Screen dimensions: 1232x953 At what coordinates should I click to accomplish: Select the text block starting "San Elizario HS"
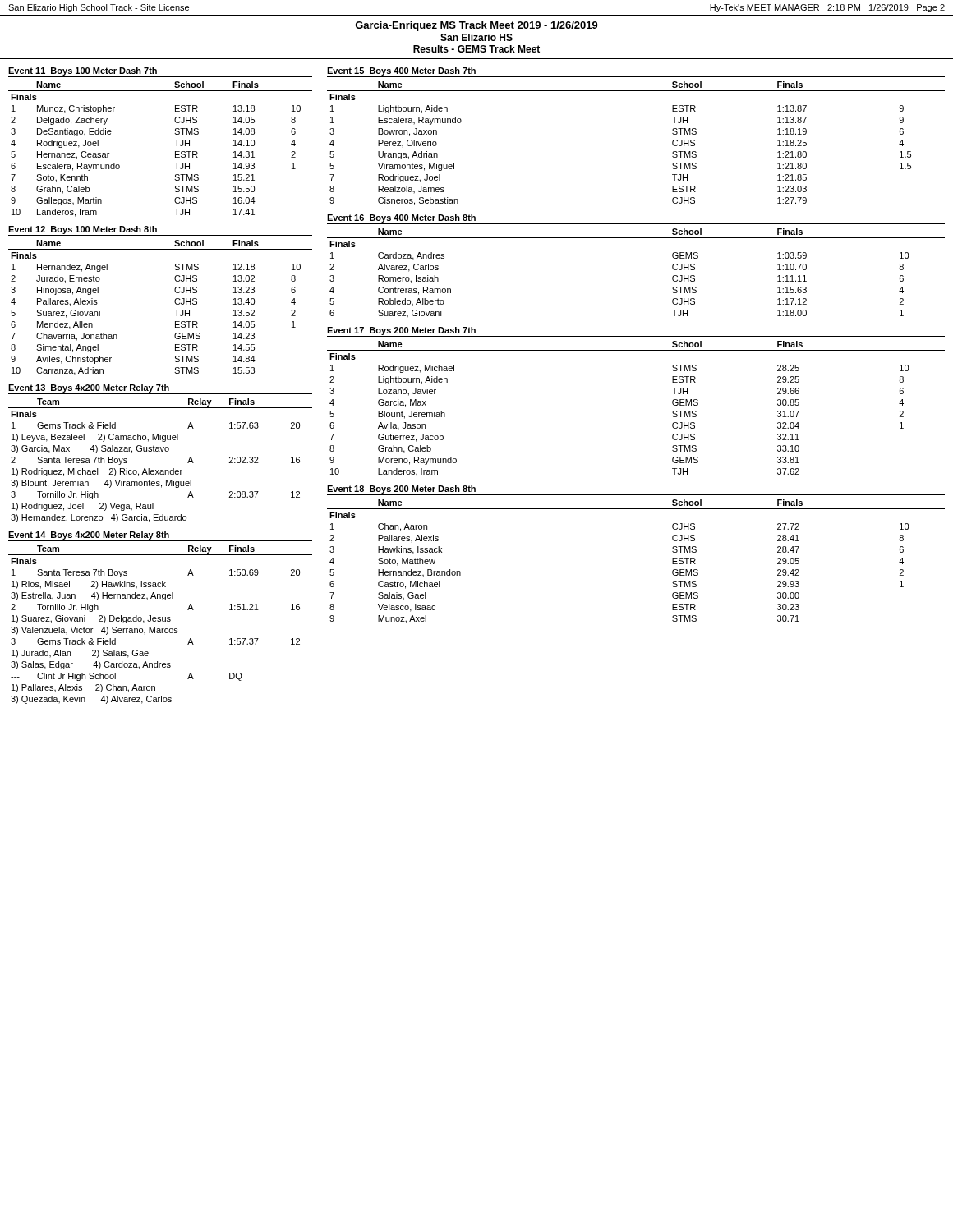(x=476, y=38)
